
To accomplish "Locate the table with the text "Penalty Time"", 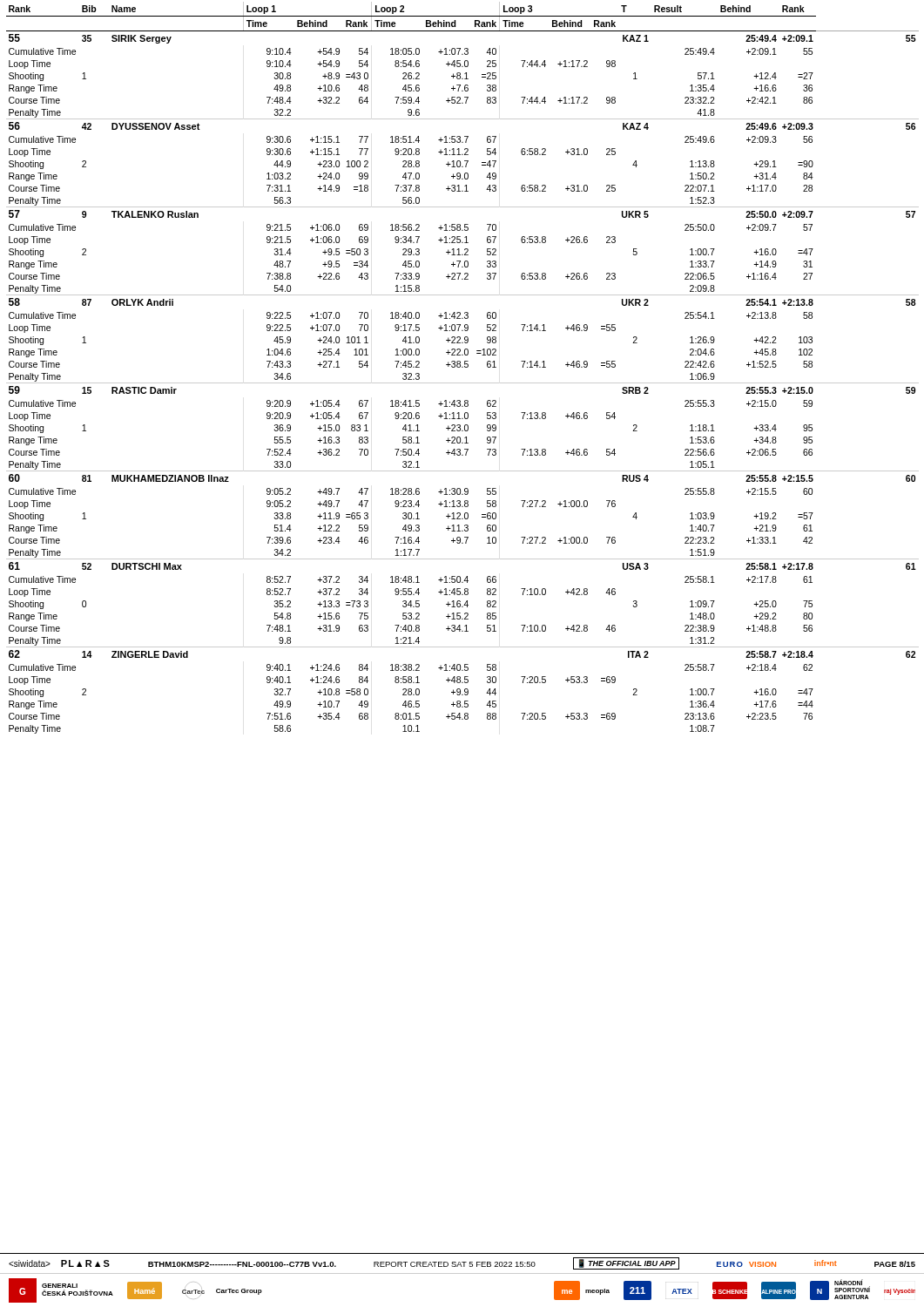I will pyautogui.click(x=462, y=368).
